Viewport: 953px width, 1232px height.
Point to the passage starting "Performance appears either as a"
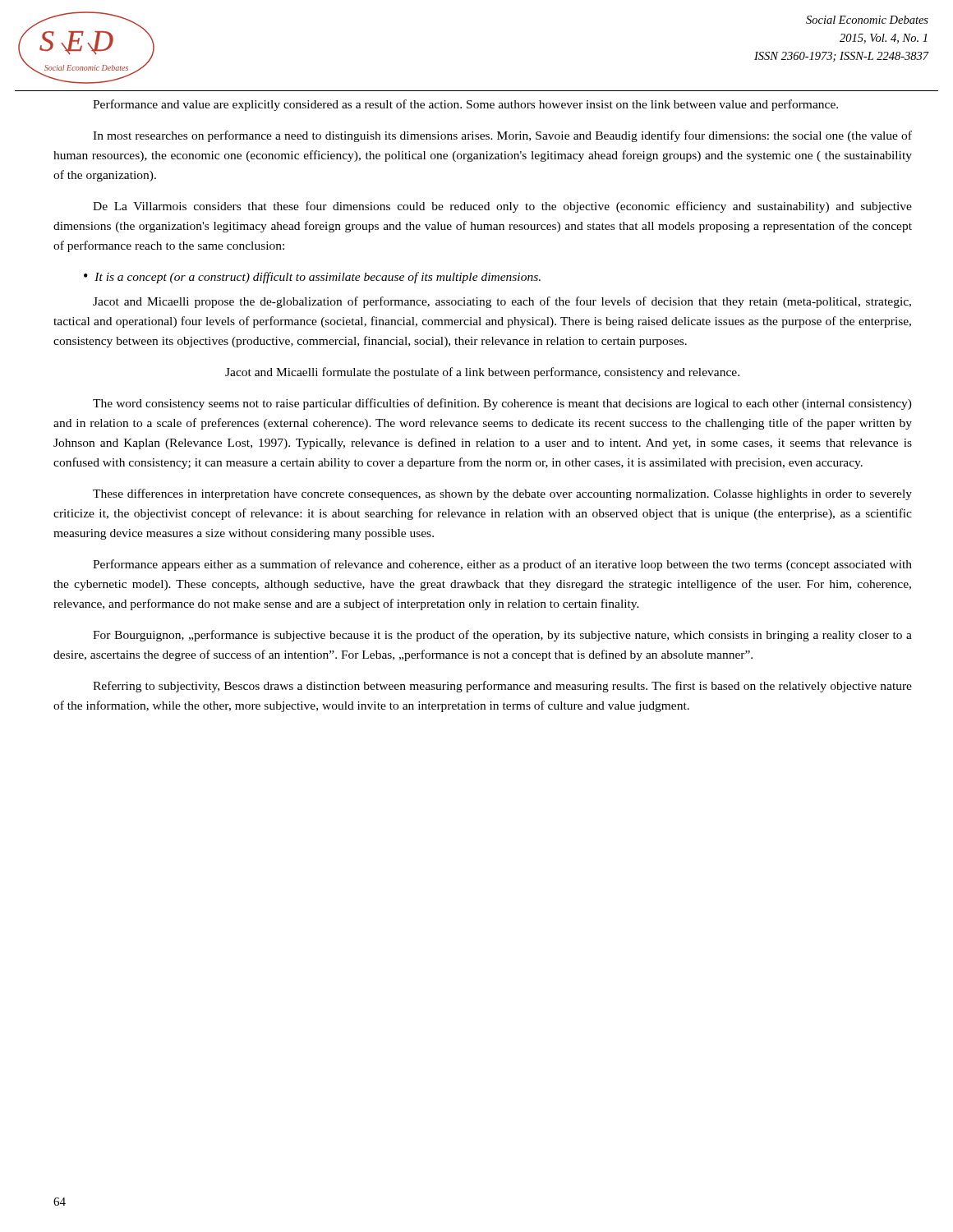tap(483, 584)
